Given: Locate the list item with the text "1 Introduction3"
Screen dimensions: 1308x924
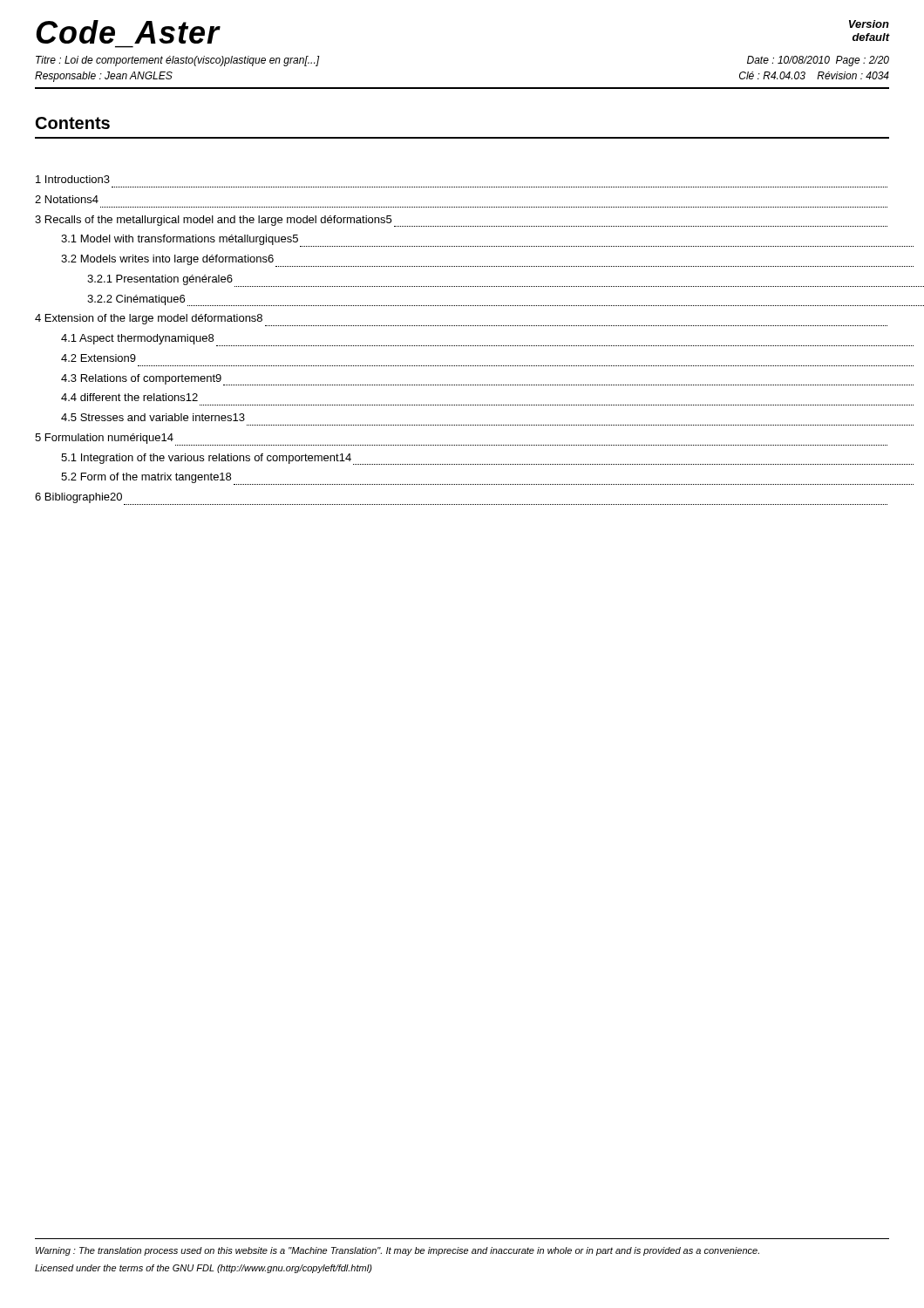Looking at the screenshot, I should coord(461,180).
